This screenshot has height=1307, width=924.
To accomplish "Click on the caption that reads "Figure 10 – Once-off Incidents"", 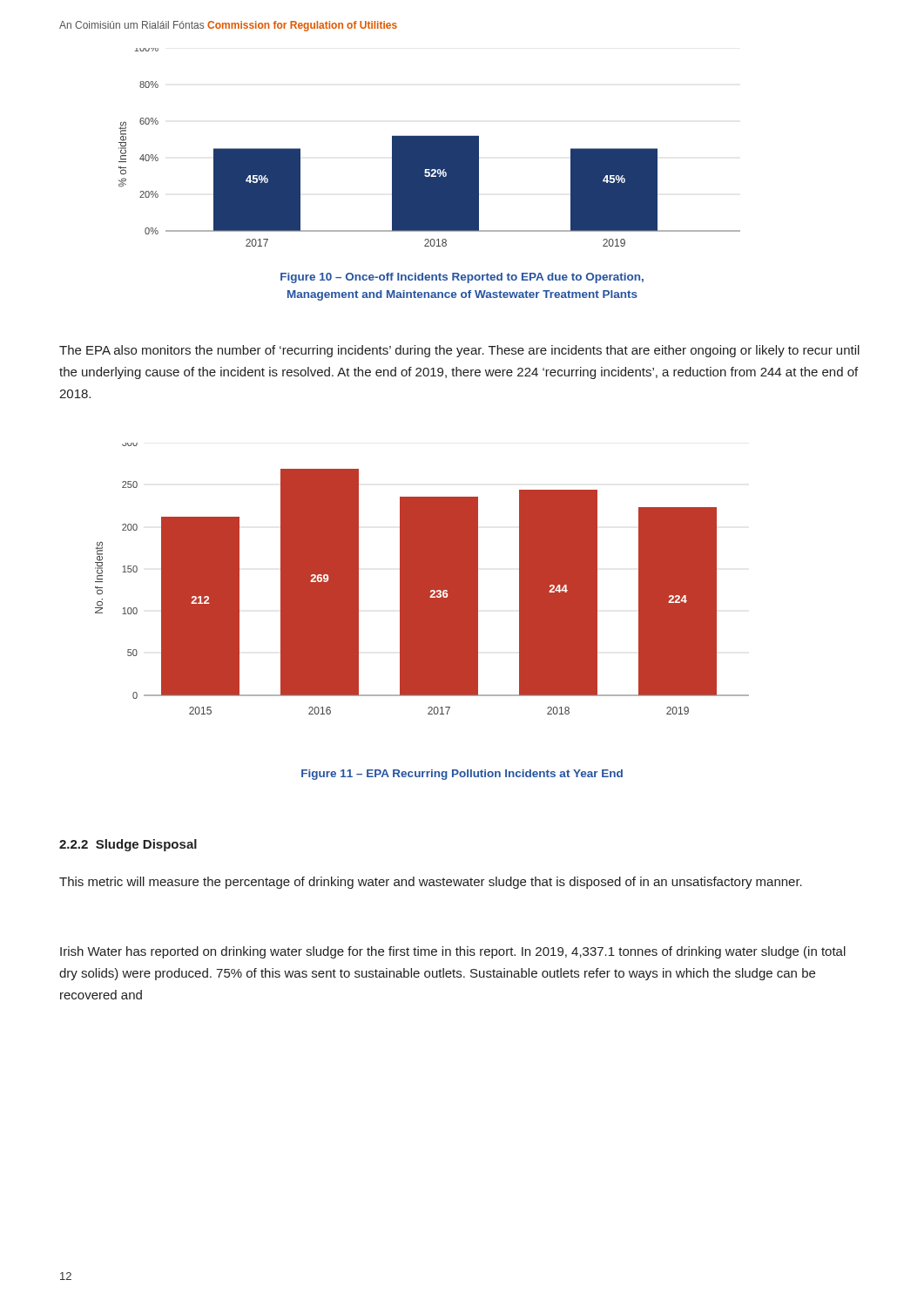I will point(462,286).
